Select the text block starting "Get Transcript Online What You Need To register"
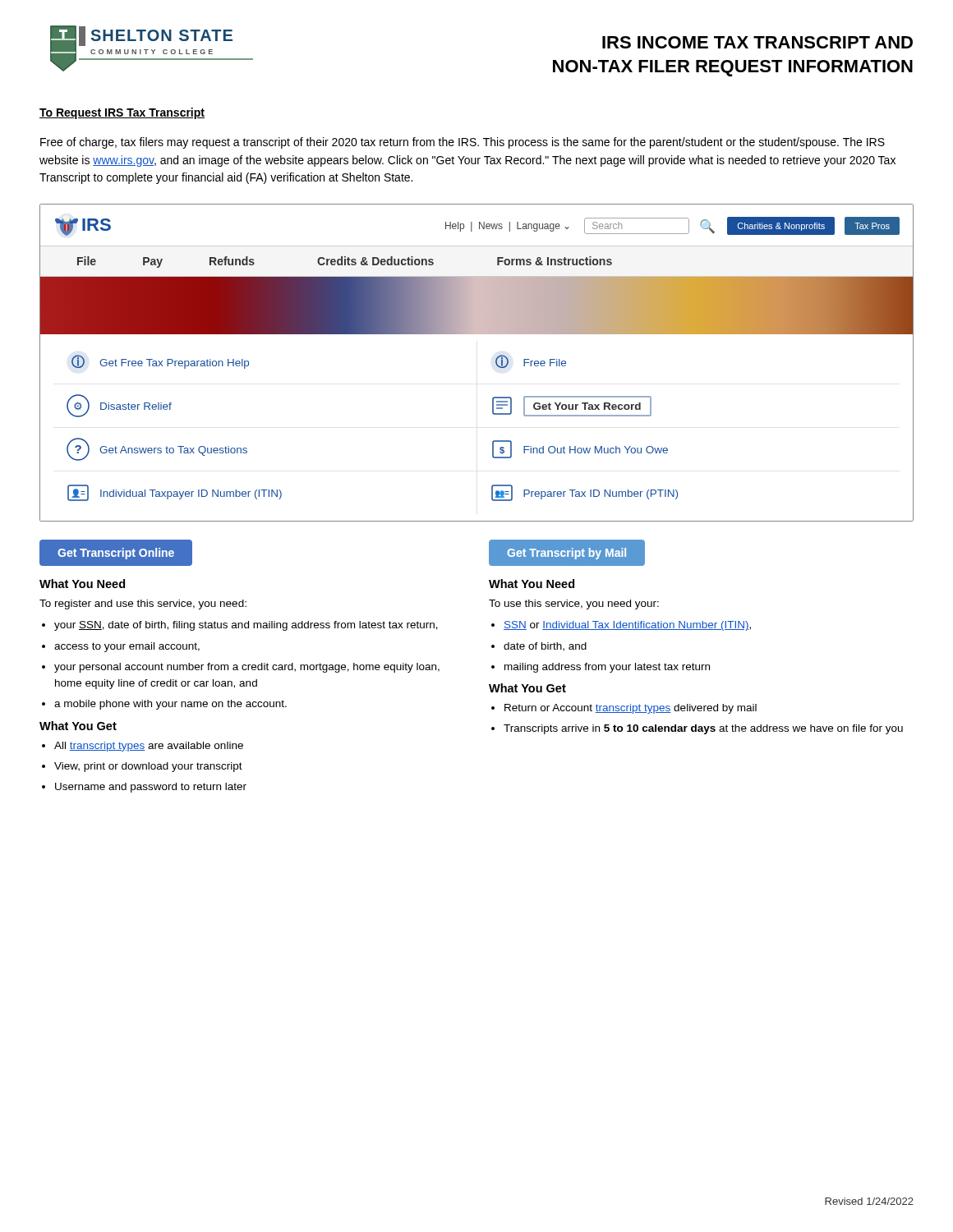 pyautogui.click(x=252, y=667)
